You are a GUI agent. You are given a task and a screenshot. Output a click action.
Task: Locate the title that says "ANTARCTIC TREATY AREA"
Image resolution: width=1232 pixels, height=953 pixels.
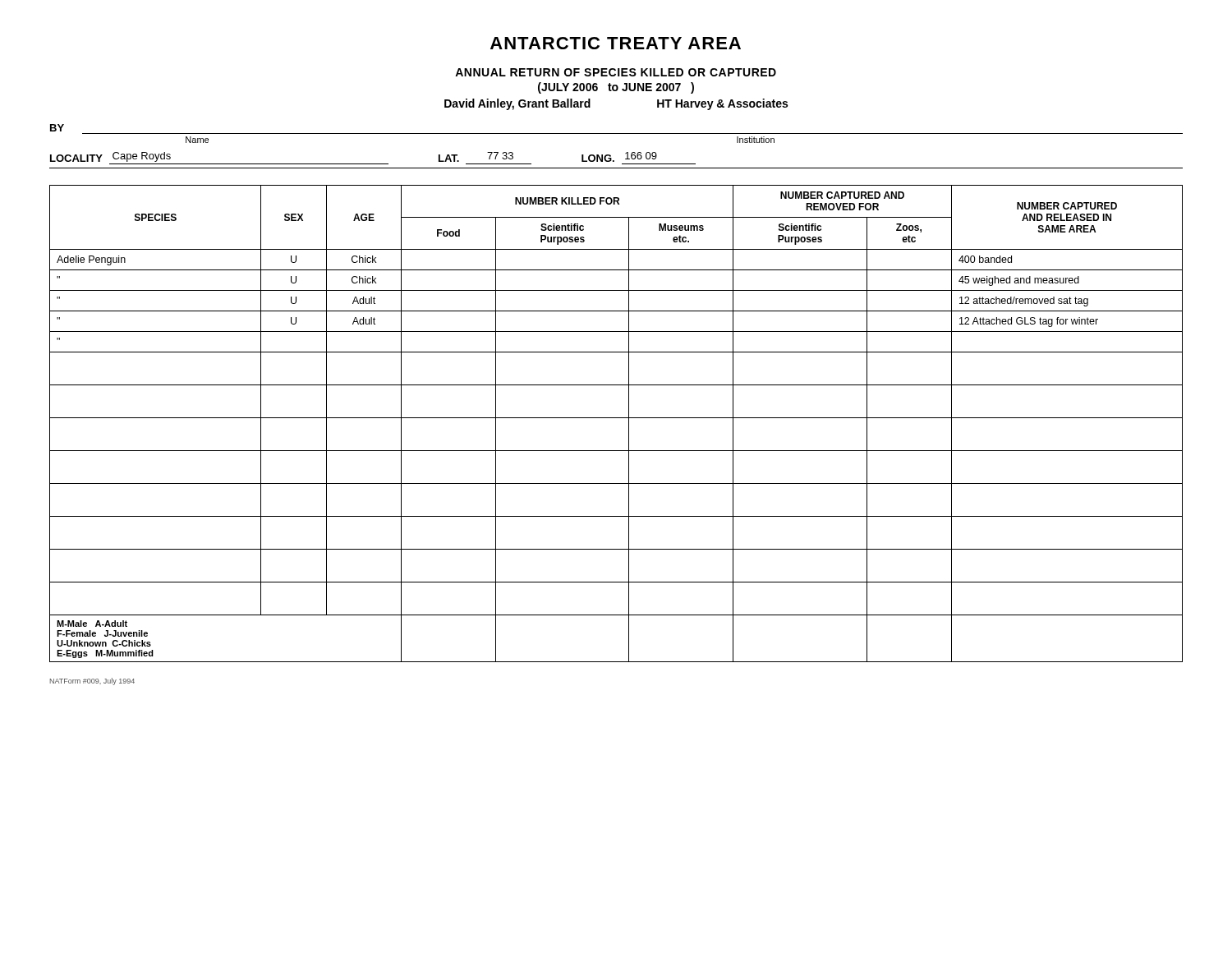(616, 44)
